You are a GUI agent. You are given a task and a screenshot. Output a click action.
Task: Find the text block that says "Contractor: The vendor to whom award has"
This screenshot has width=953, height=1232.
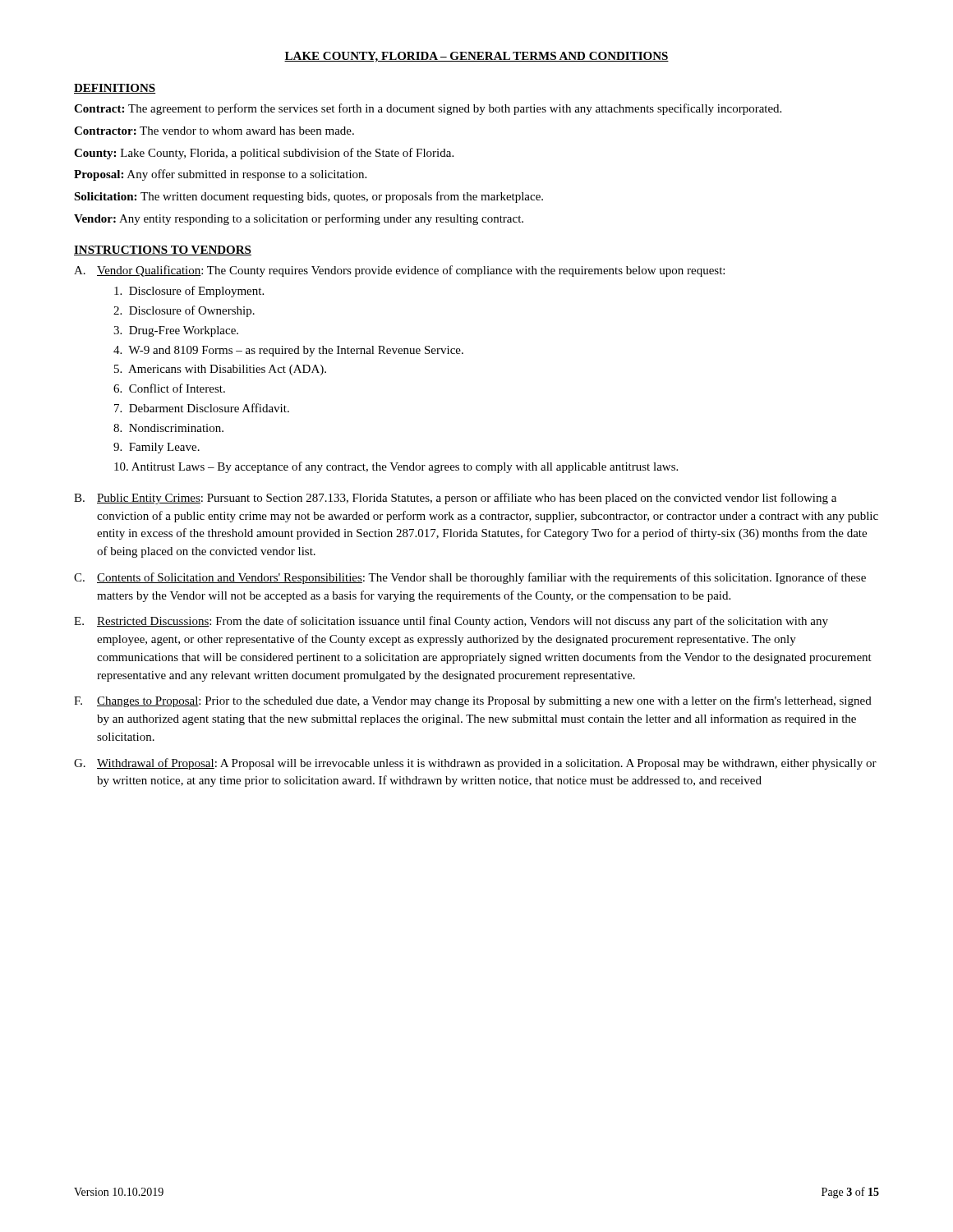[x=214, y=130]
